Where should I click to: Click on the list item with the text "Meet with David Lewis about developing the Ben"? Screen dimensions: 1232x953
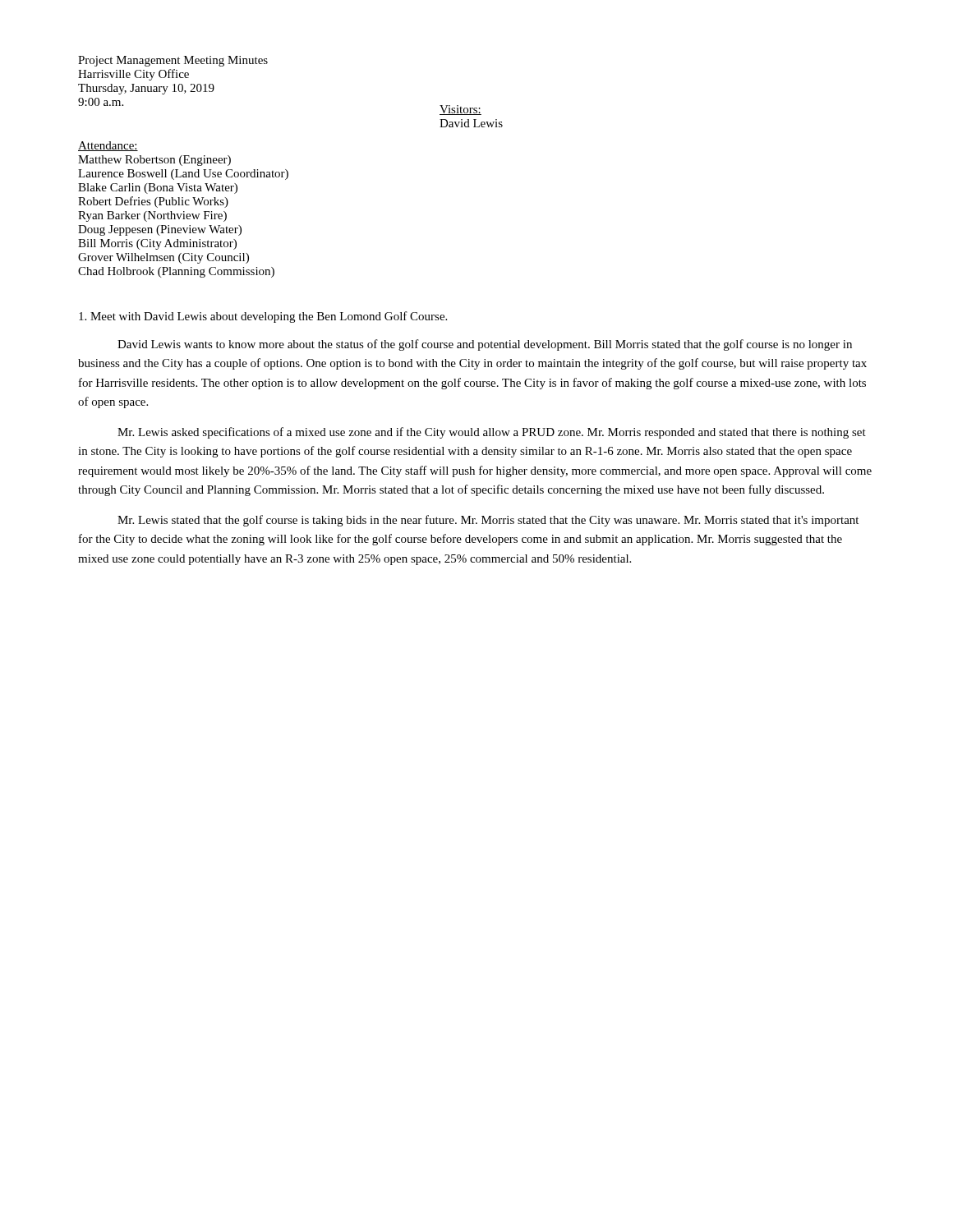click(x=263, y=316)
